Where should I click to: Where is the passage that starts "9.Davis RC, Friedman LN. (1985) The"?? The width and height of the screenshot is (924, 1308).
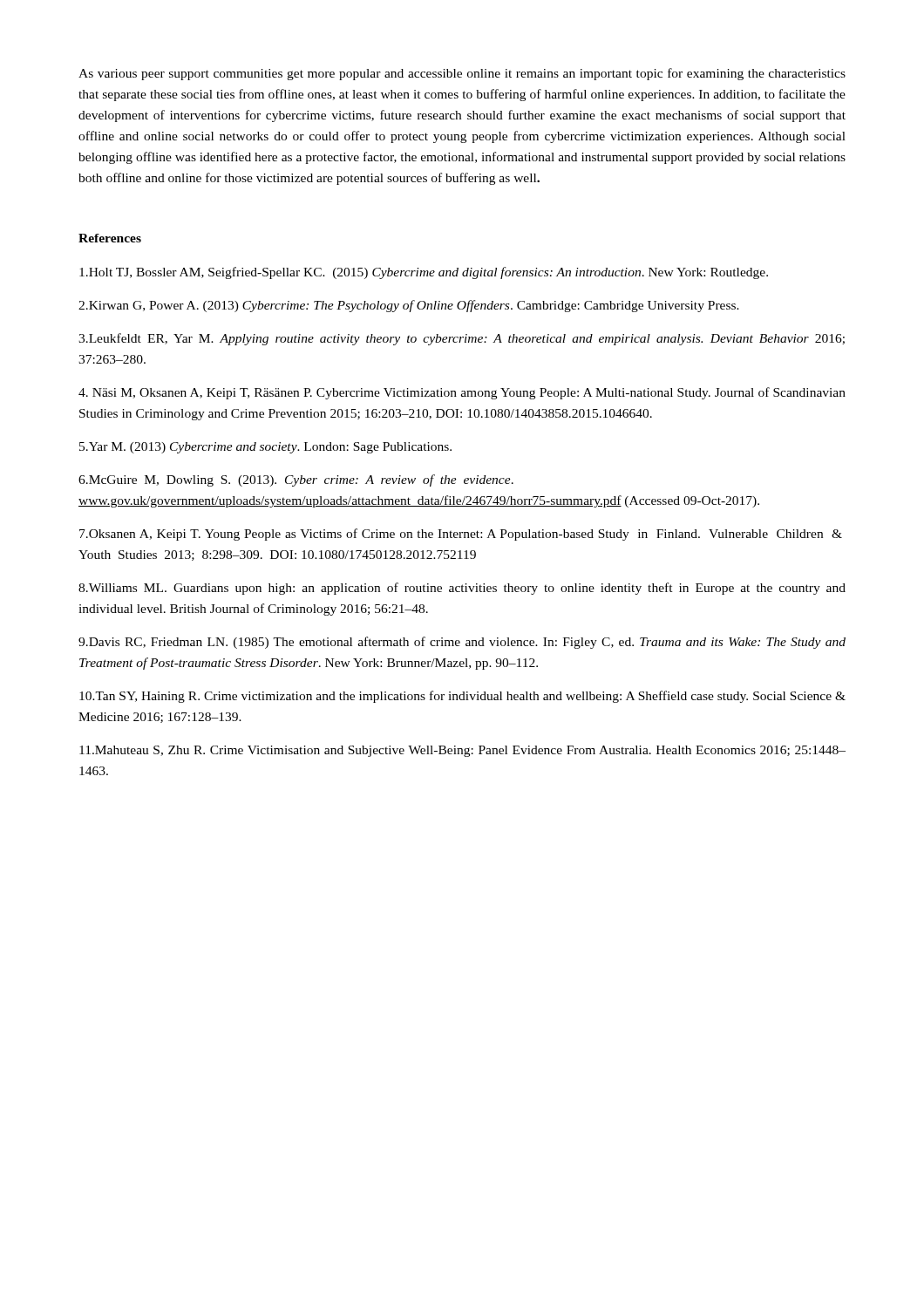click(462, 652)
